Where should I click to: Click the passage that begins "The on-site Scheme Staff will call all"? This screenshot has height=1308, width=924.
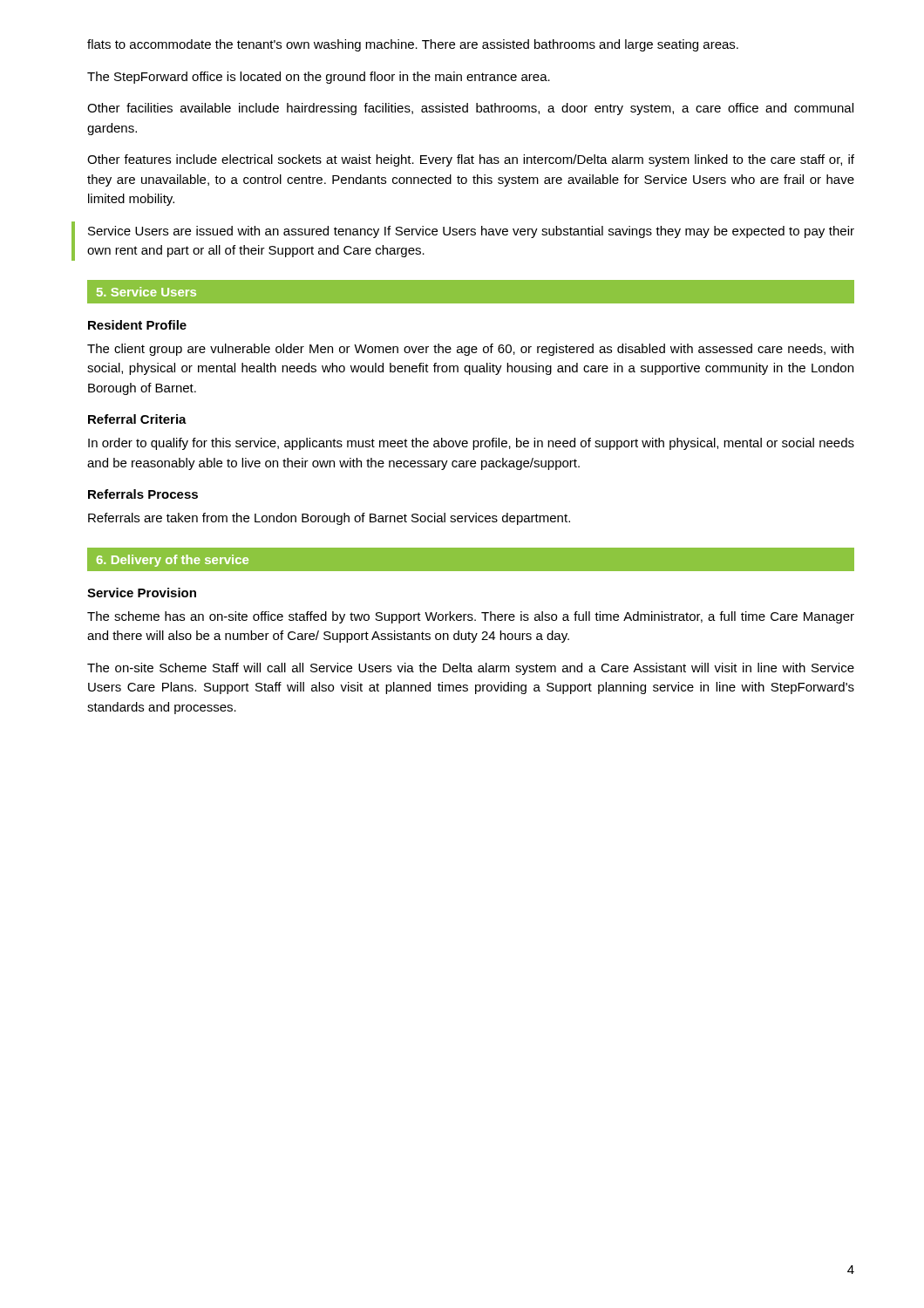coord(471,687)
